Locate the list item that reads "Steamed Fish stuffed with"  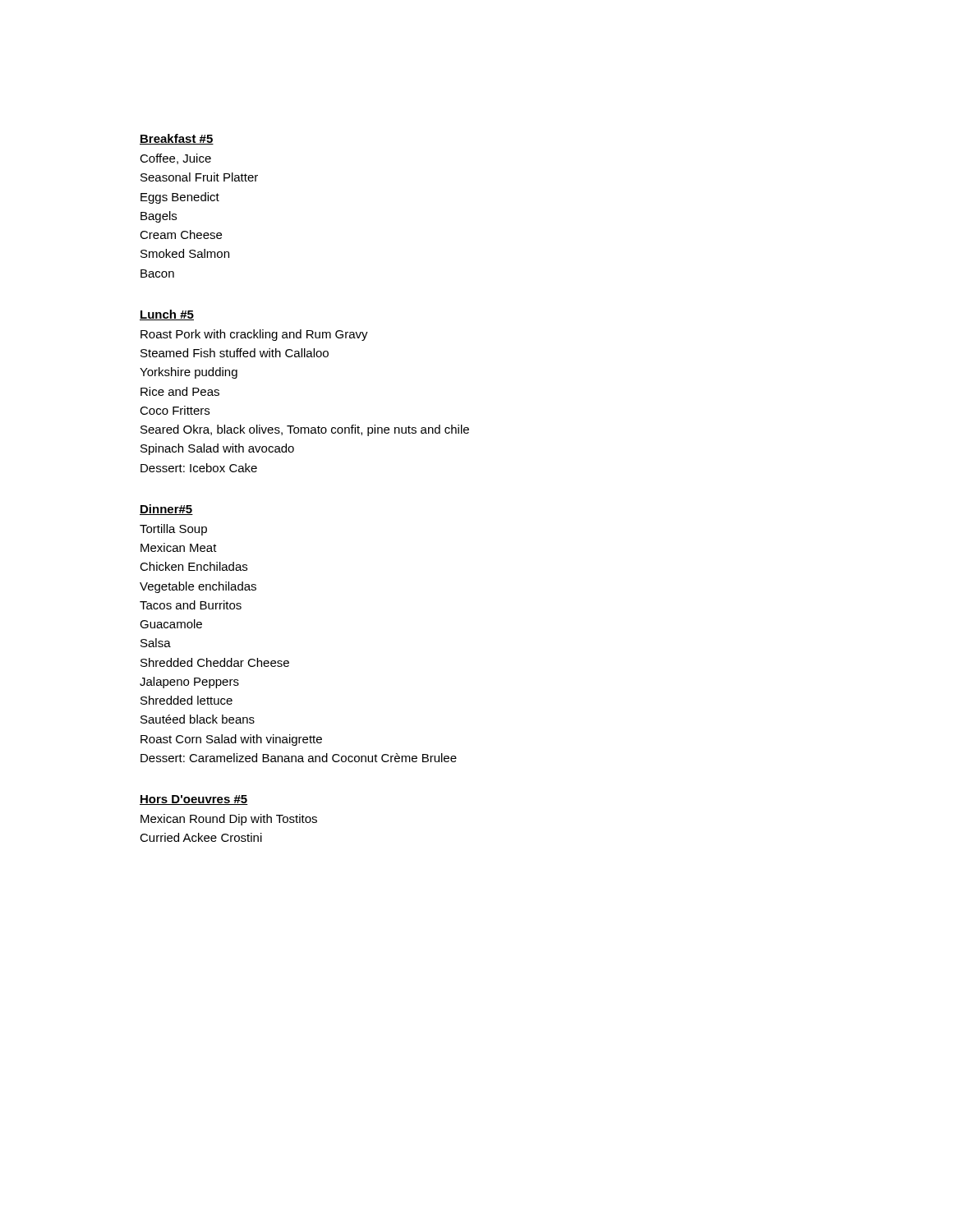click(234, 353)
